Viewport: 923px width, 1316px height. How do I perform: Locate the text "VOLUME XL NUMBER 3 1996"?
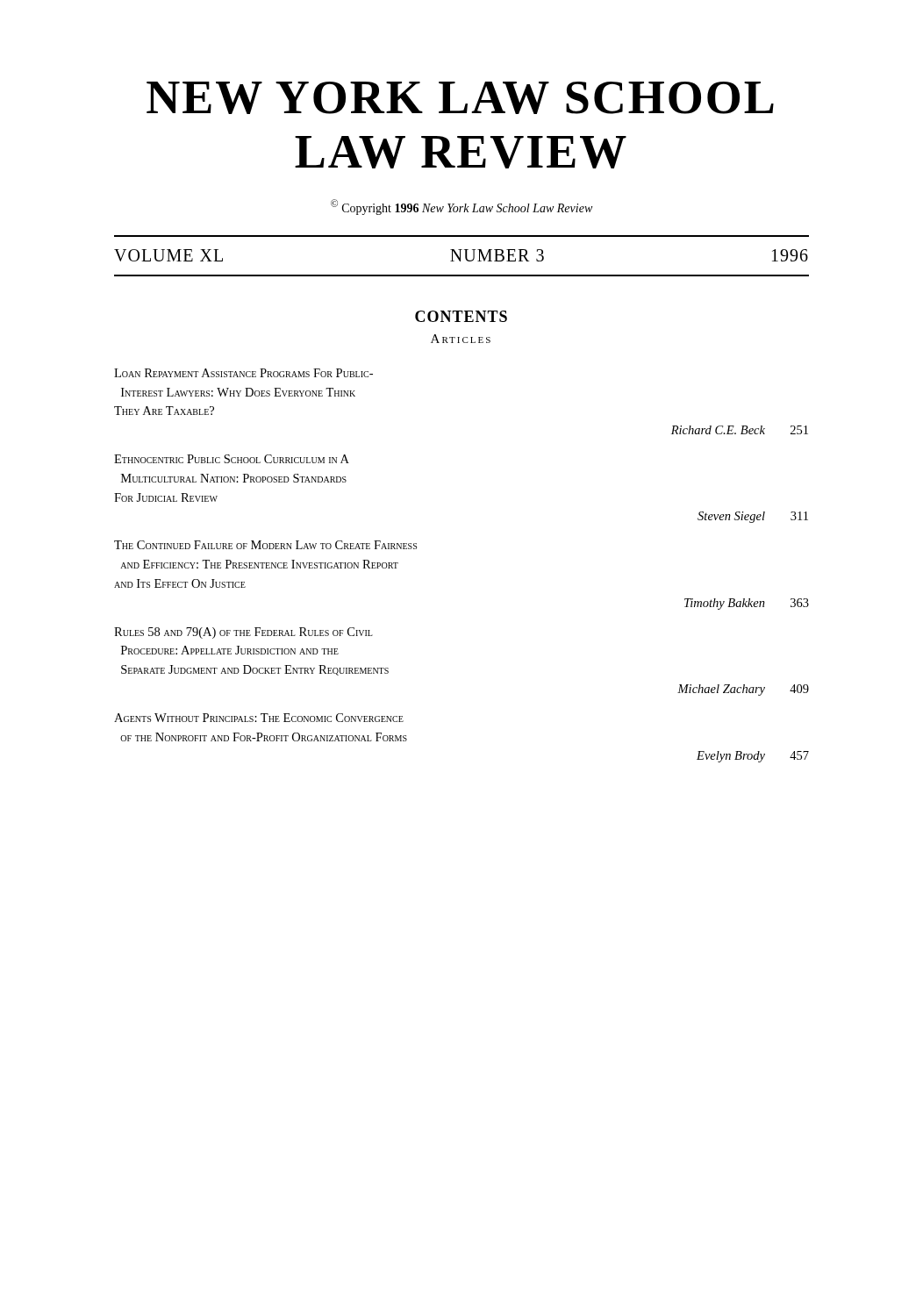tap(462, 256)
